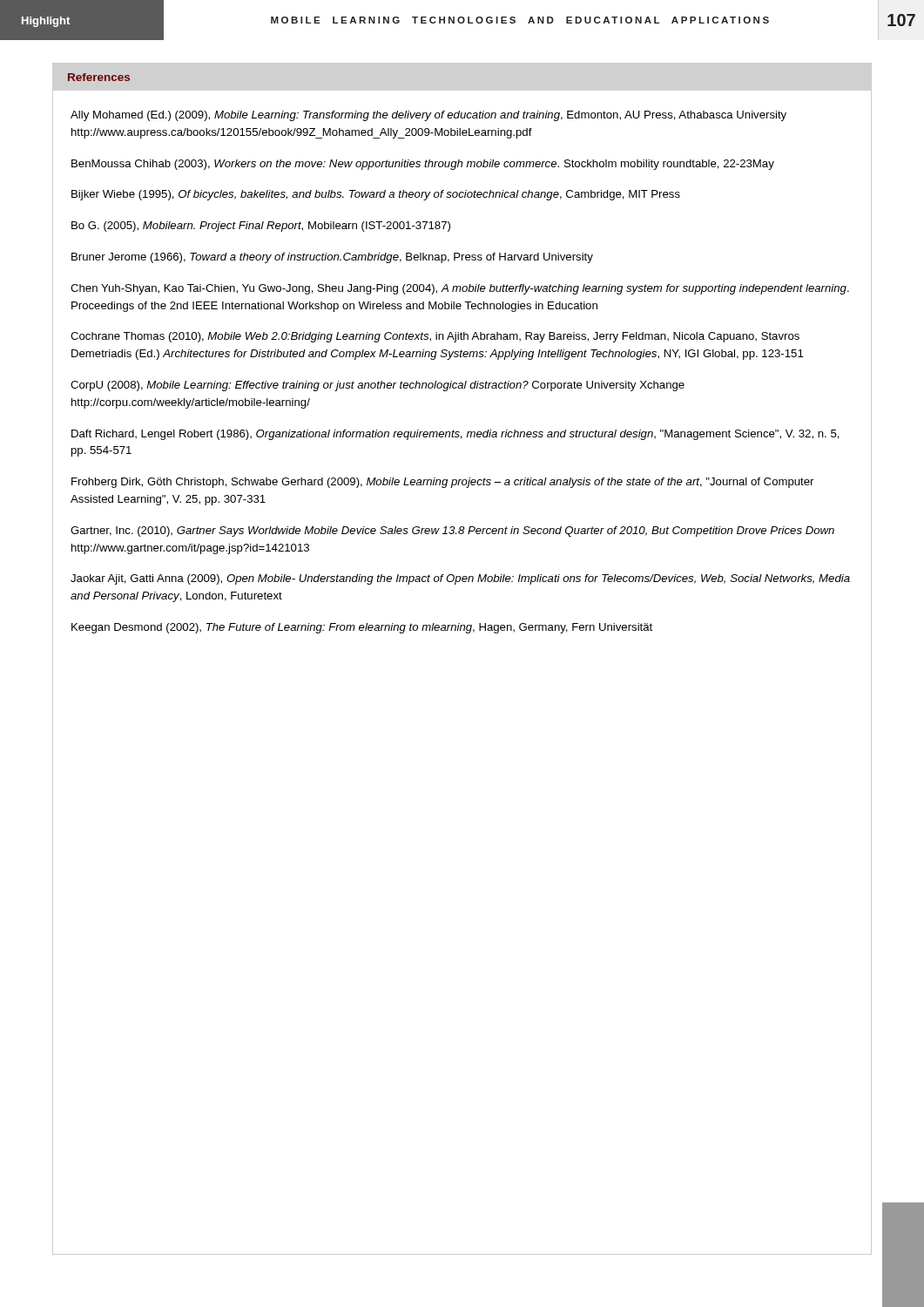Viewport: 924px width, 1307px height.
Task: Locate the block of text that opens with "Bo G. (2005),"
Action: pyautogui.click(x=261, y=225)
